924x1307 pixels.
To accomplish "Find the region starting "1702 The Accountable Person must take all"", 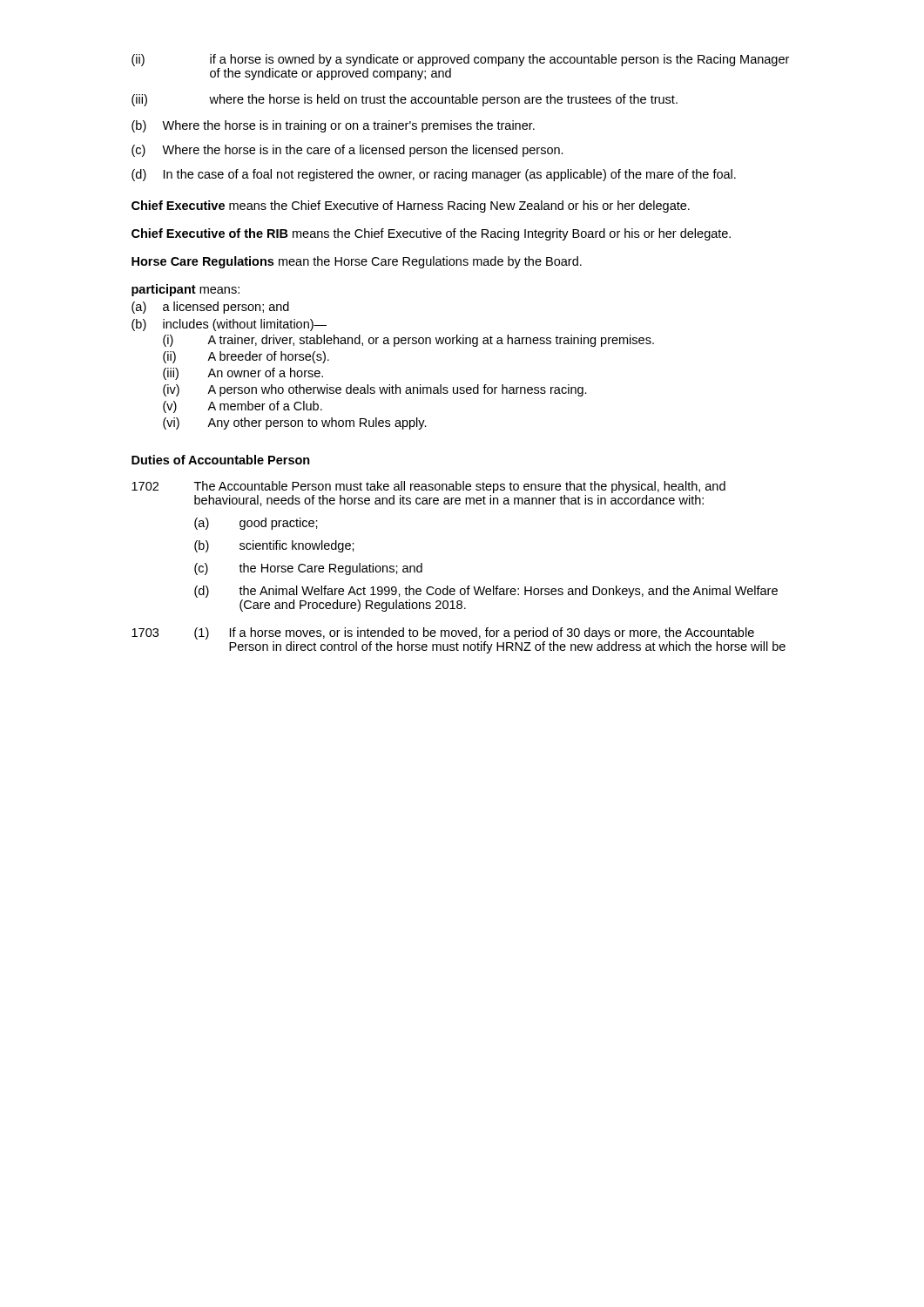I will point(428,487).
